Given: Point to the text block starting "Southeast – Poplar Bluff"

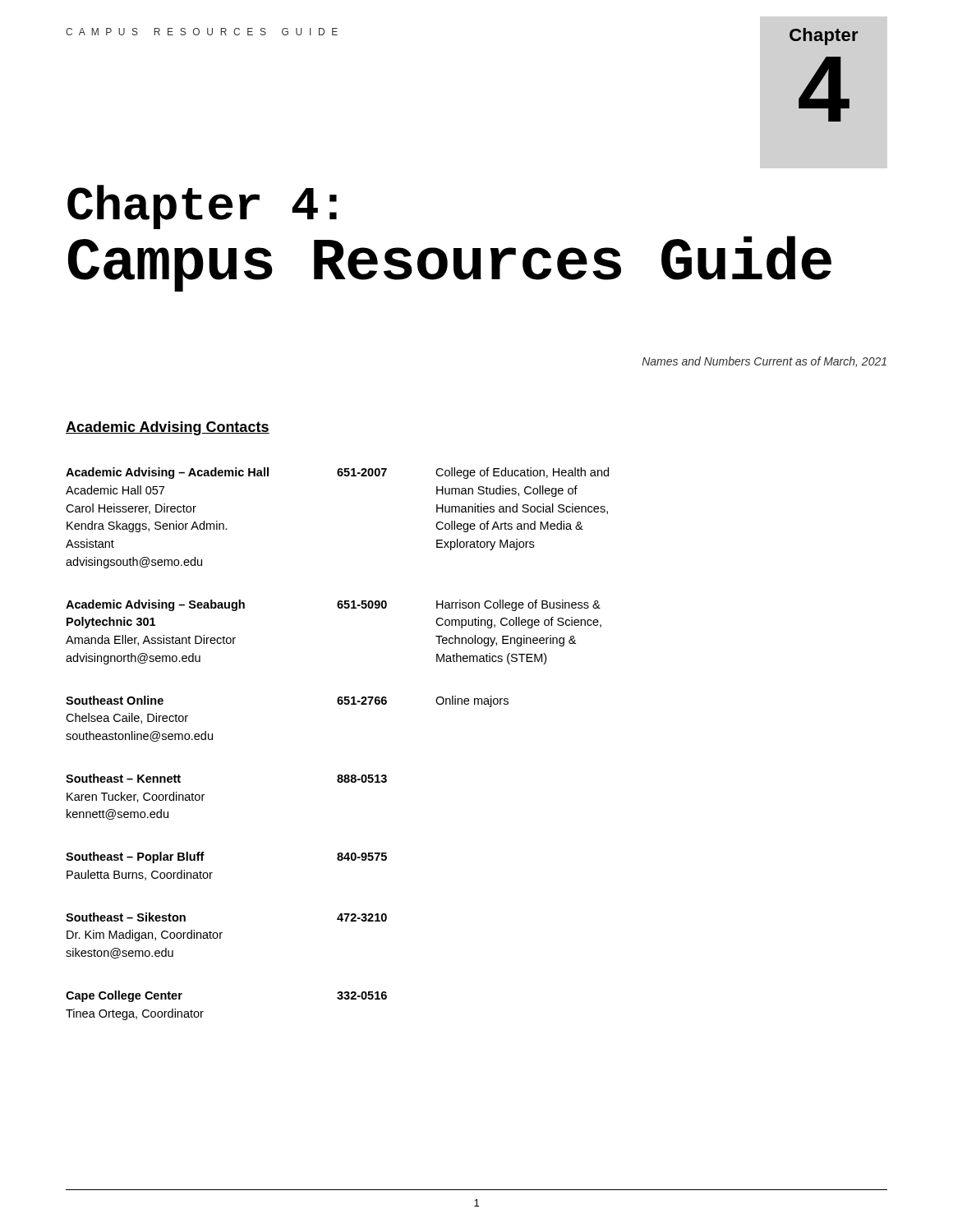Looking at the screenshot, I should pos(147,857).
